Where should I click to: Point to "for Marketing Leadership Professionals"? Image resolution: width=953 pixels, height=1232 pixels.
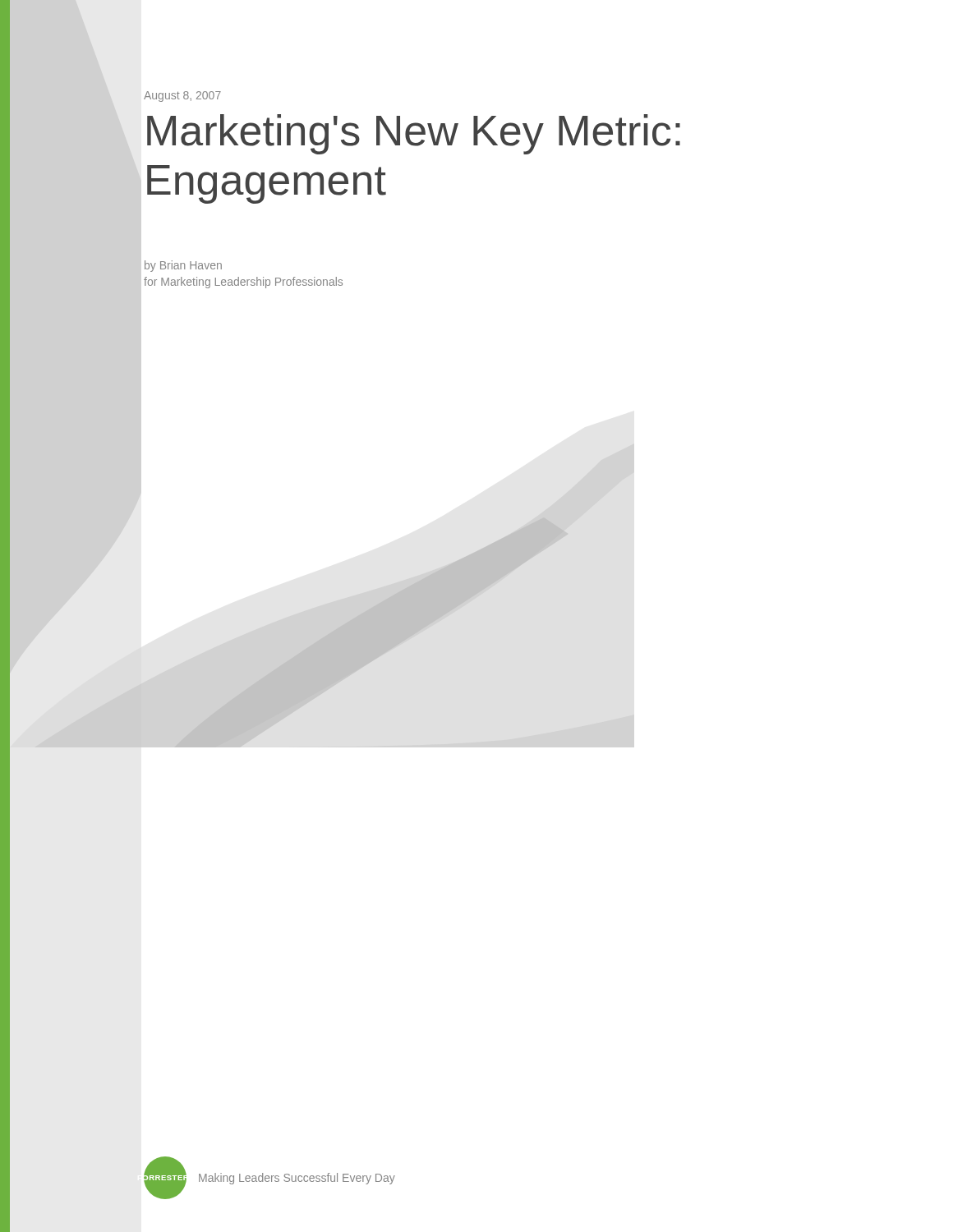coord(244,282)
